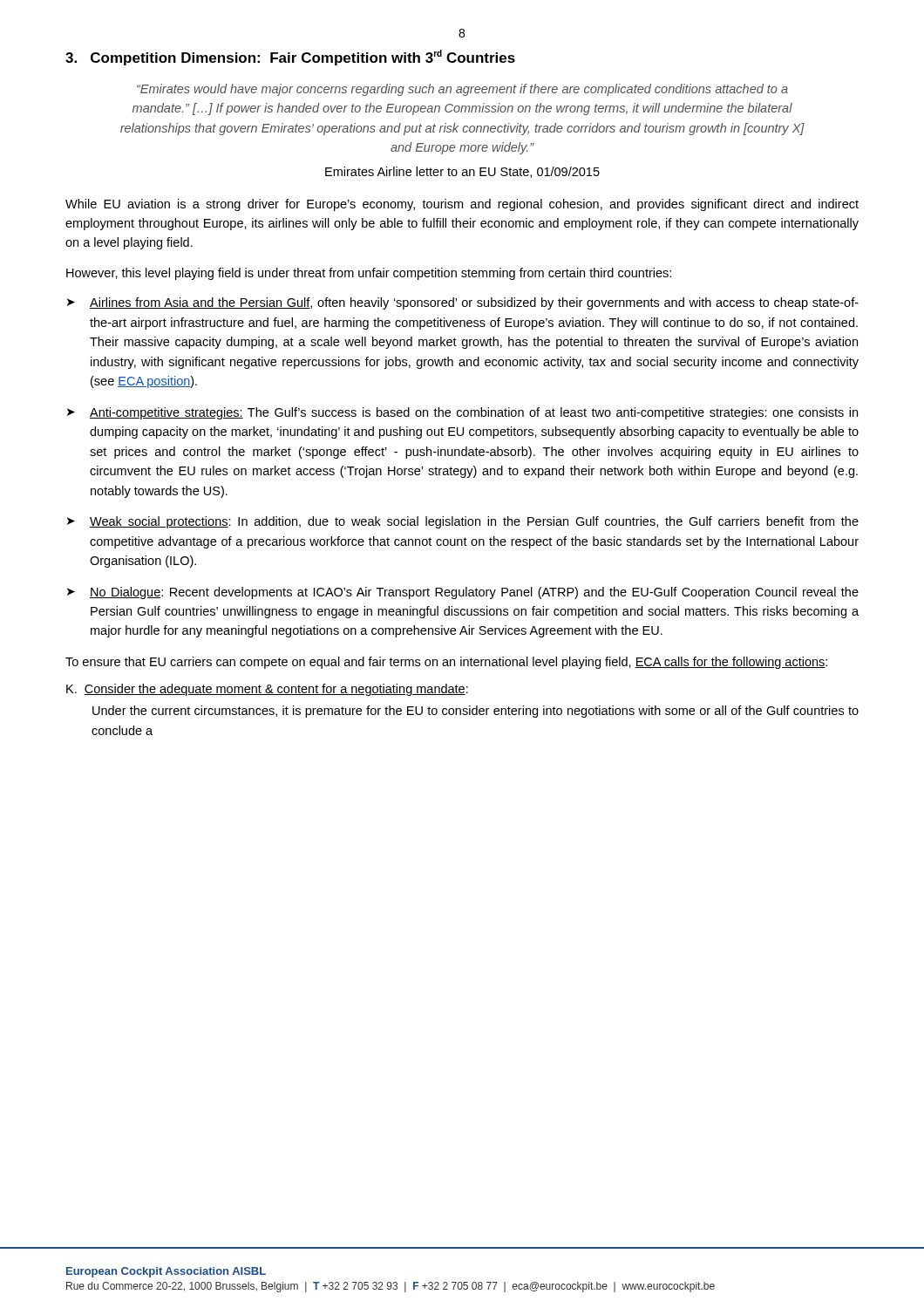This screenshot has width=924, height=1308.
Task: Find the section header containing "3. Competition Dimension: Fair Competition with"
Action: pos(290,57)
